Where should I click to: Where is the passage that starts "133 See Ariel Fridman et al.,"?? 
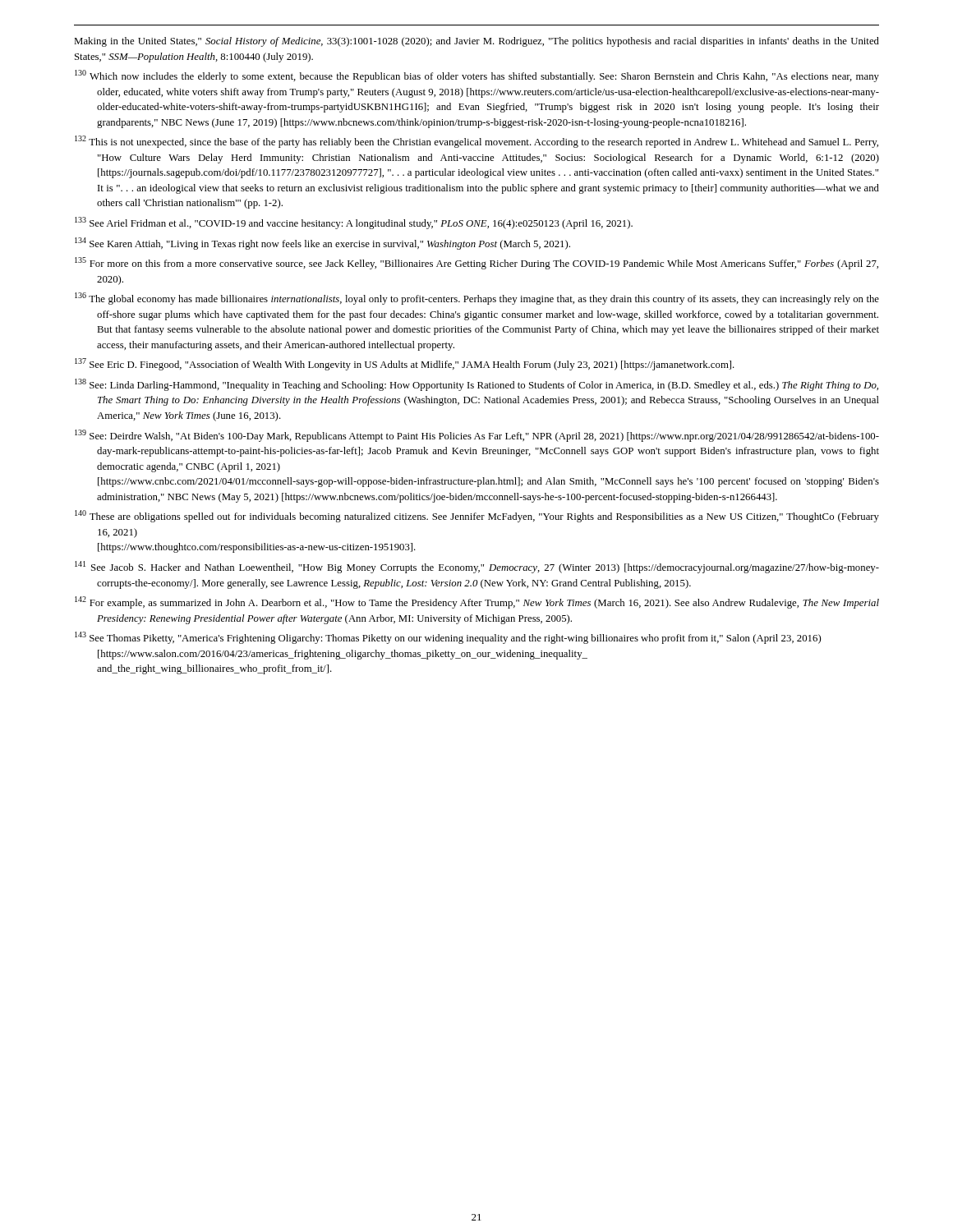click(x=354, y=223)
